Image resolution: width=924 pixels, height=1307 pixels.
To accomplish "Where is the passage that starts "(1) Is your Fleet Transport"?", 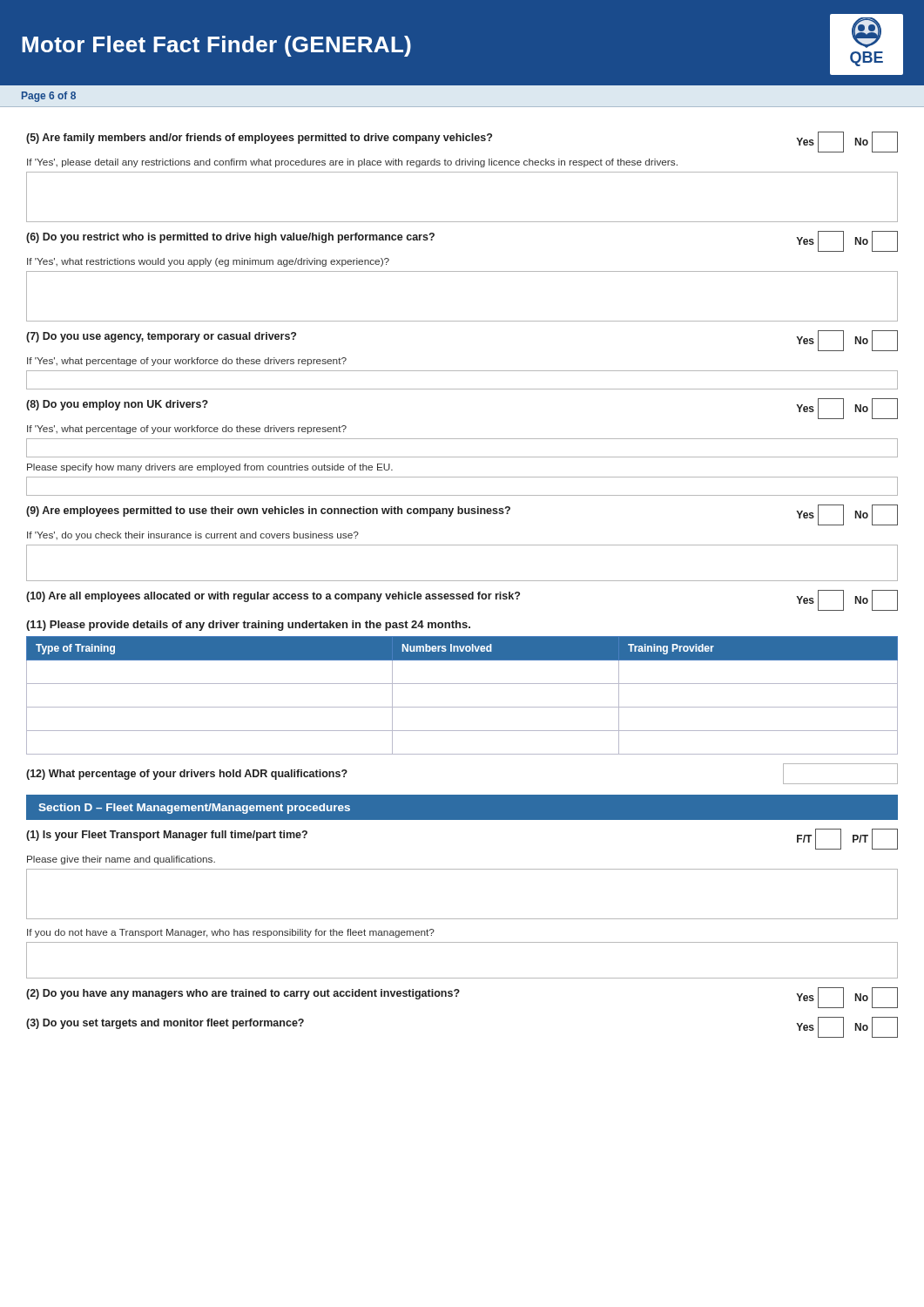I will (144, 838).
